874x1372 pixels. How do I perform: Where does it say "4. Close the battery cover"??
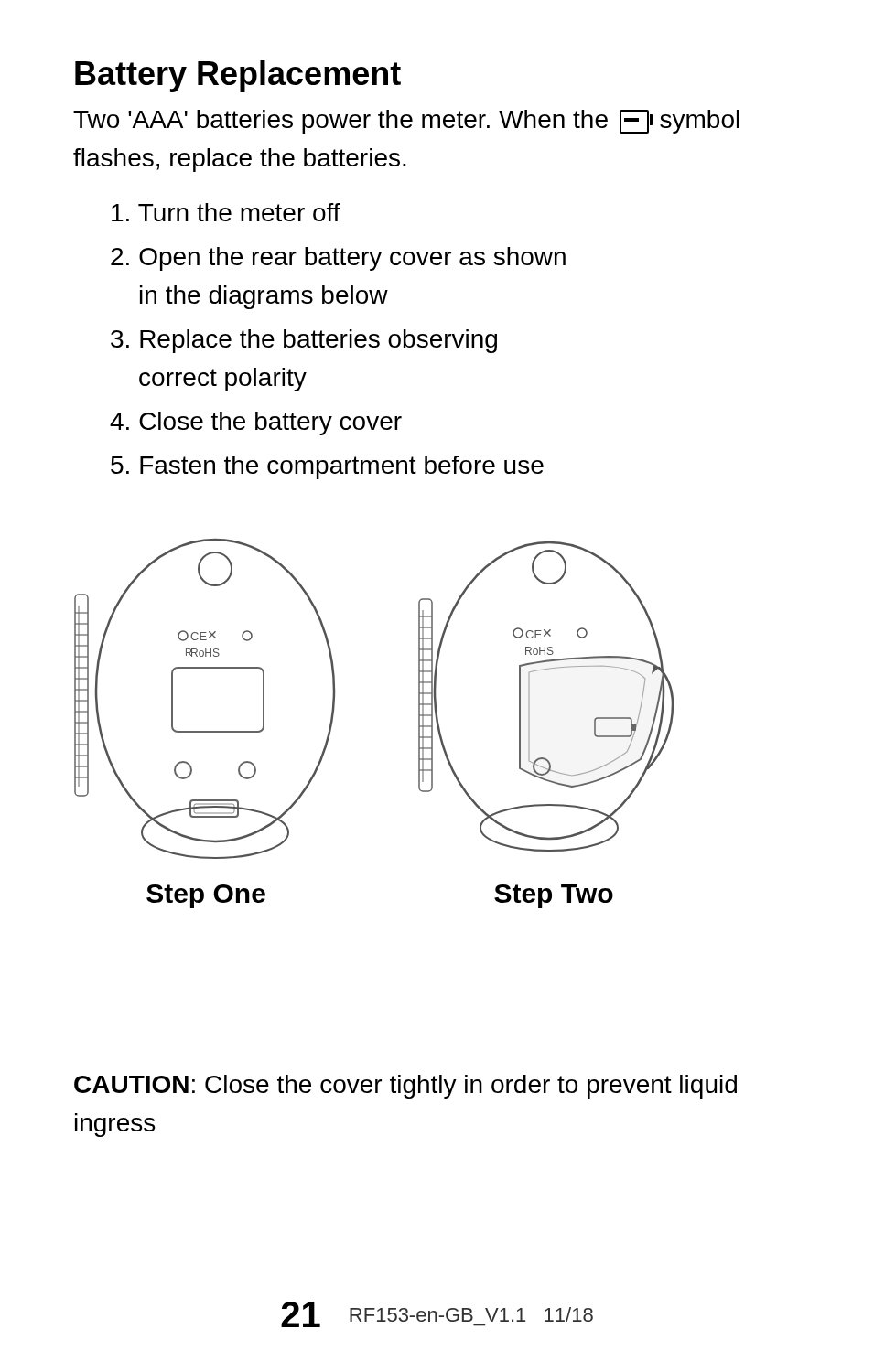[x=256, y=421]
